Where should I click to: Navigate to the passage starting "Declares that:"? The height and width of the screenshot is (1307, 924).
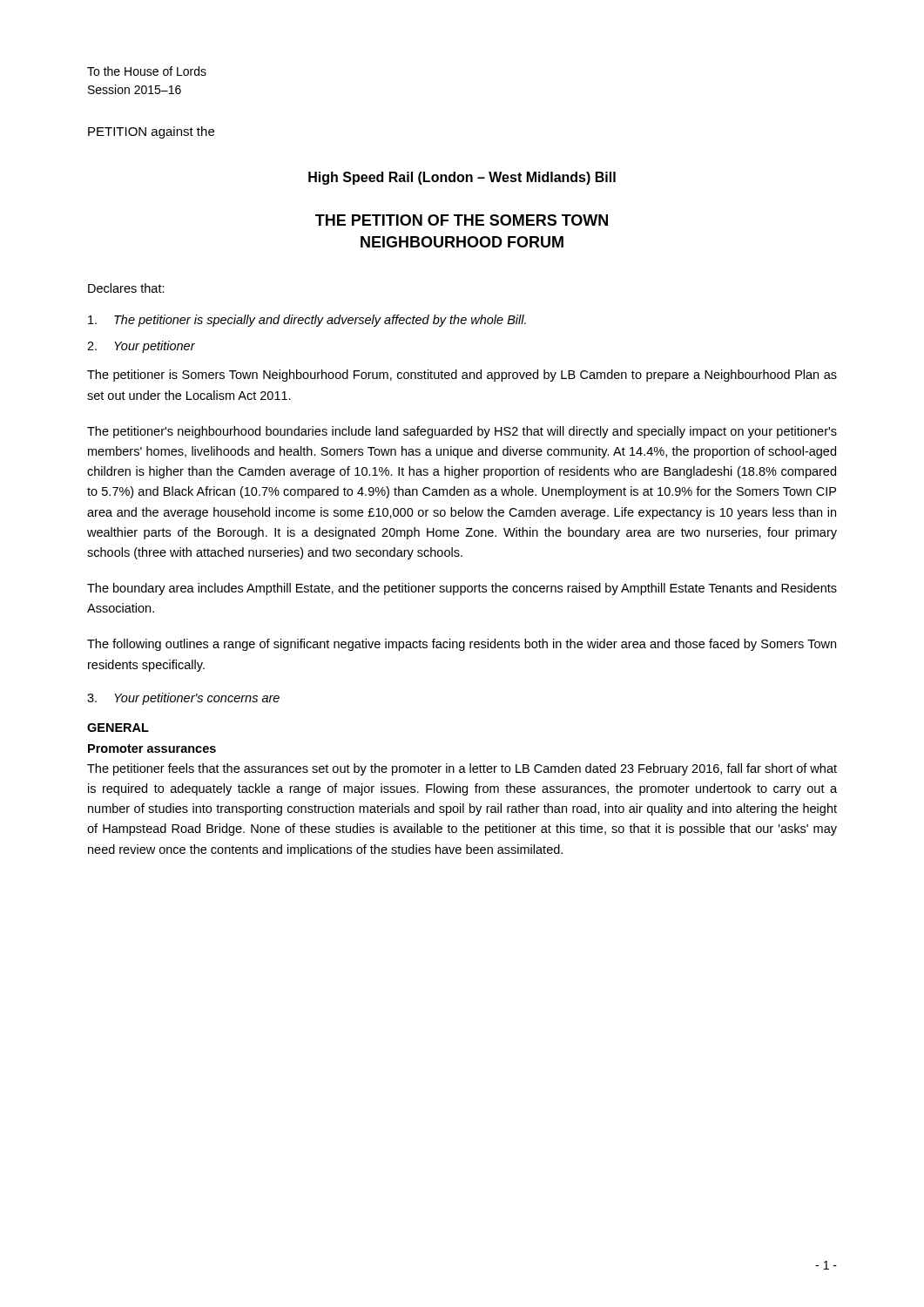[126, 289]
